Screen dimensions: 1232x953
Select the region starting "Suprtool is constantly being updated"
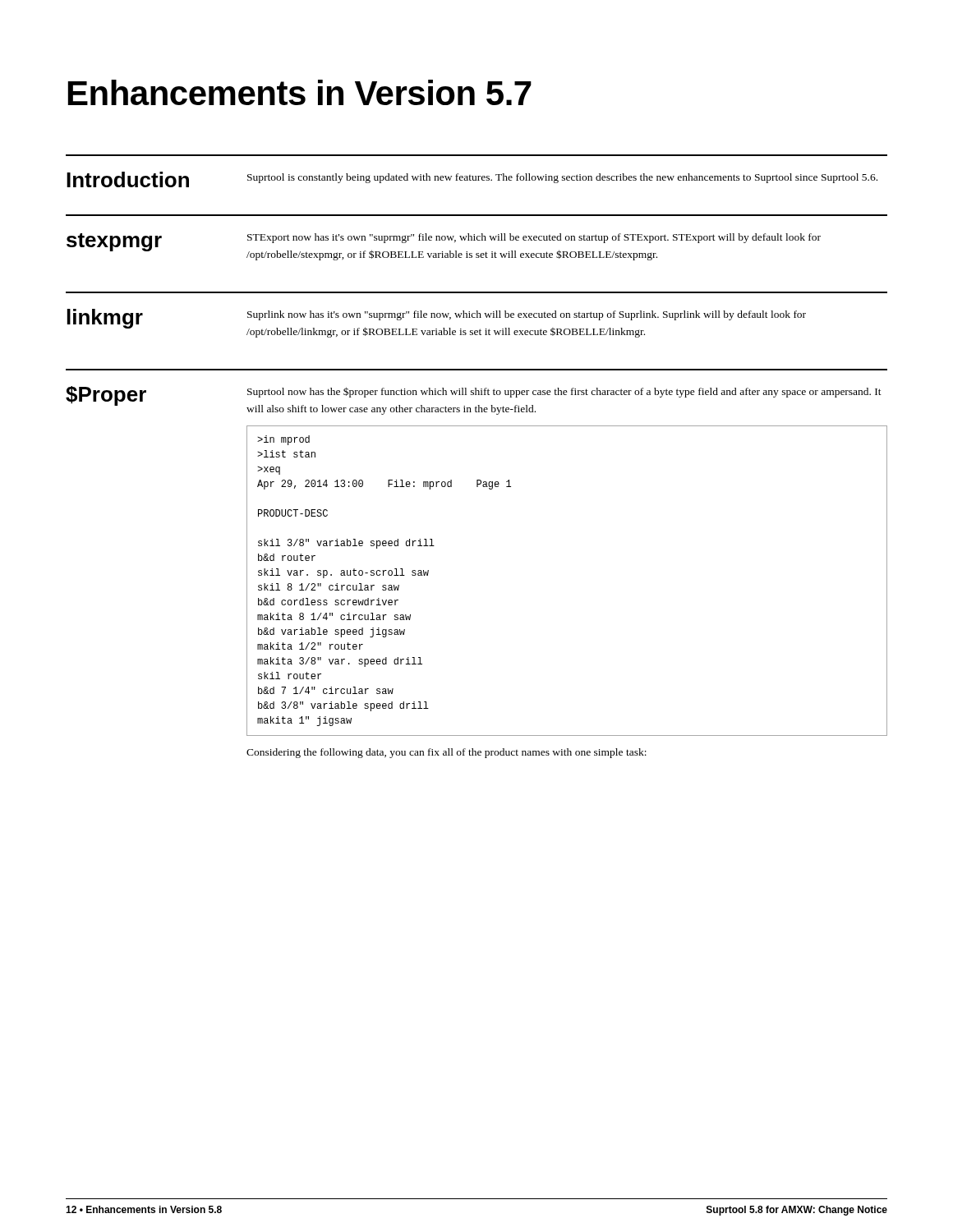[x=567, y=178]
